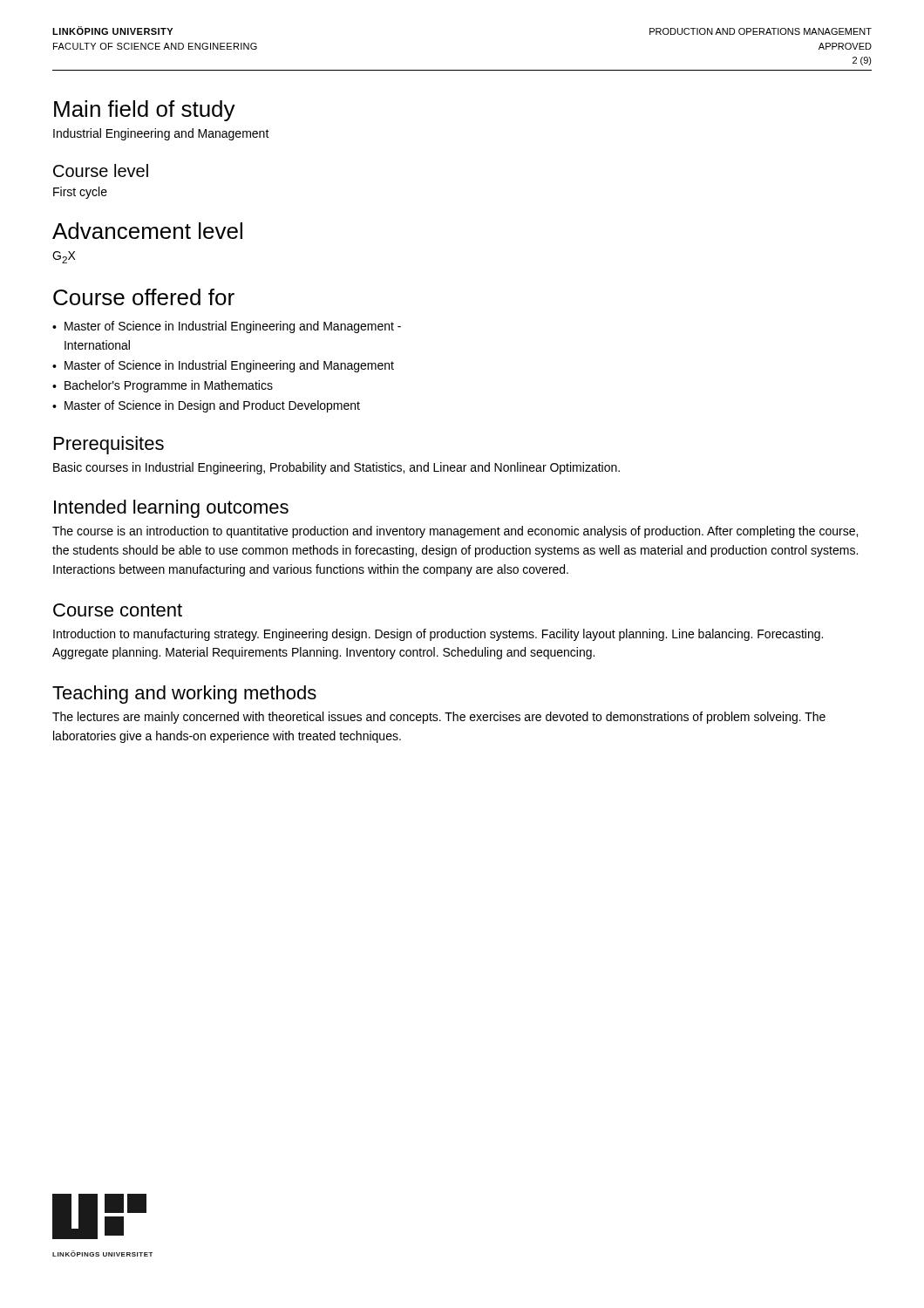Click on the section header with the text "Course offered for"
The width and height of the screenshot is (924, 1308).
(x=143, y=297)
